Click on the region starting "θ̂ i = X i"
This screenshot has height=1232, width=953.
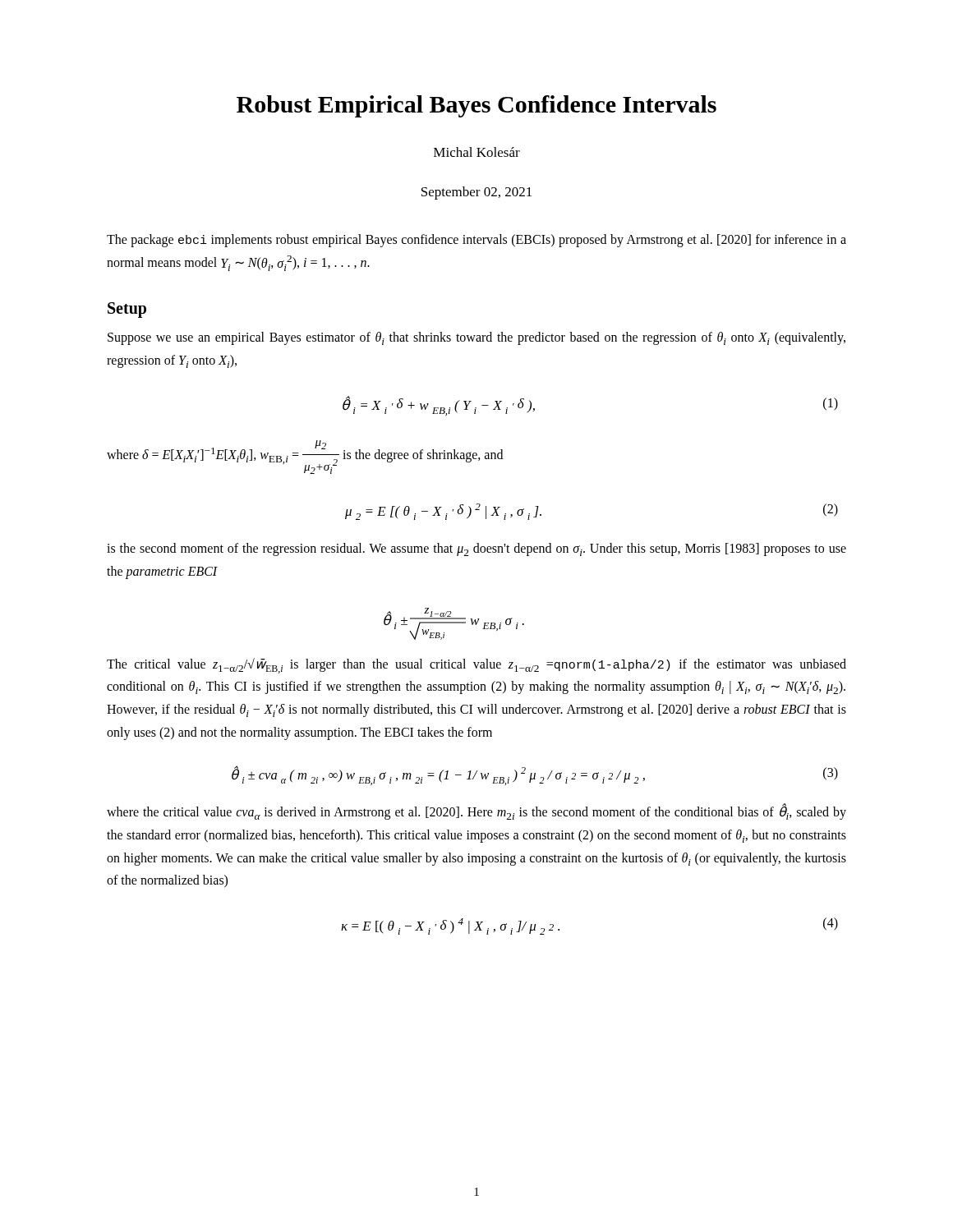click(x=476, y=403)
